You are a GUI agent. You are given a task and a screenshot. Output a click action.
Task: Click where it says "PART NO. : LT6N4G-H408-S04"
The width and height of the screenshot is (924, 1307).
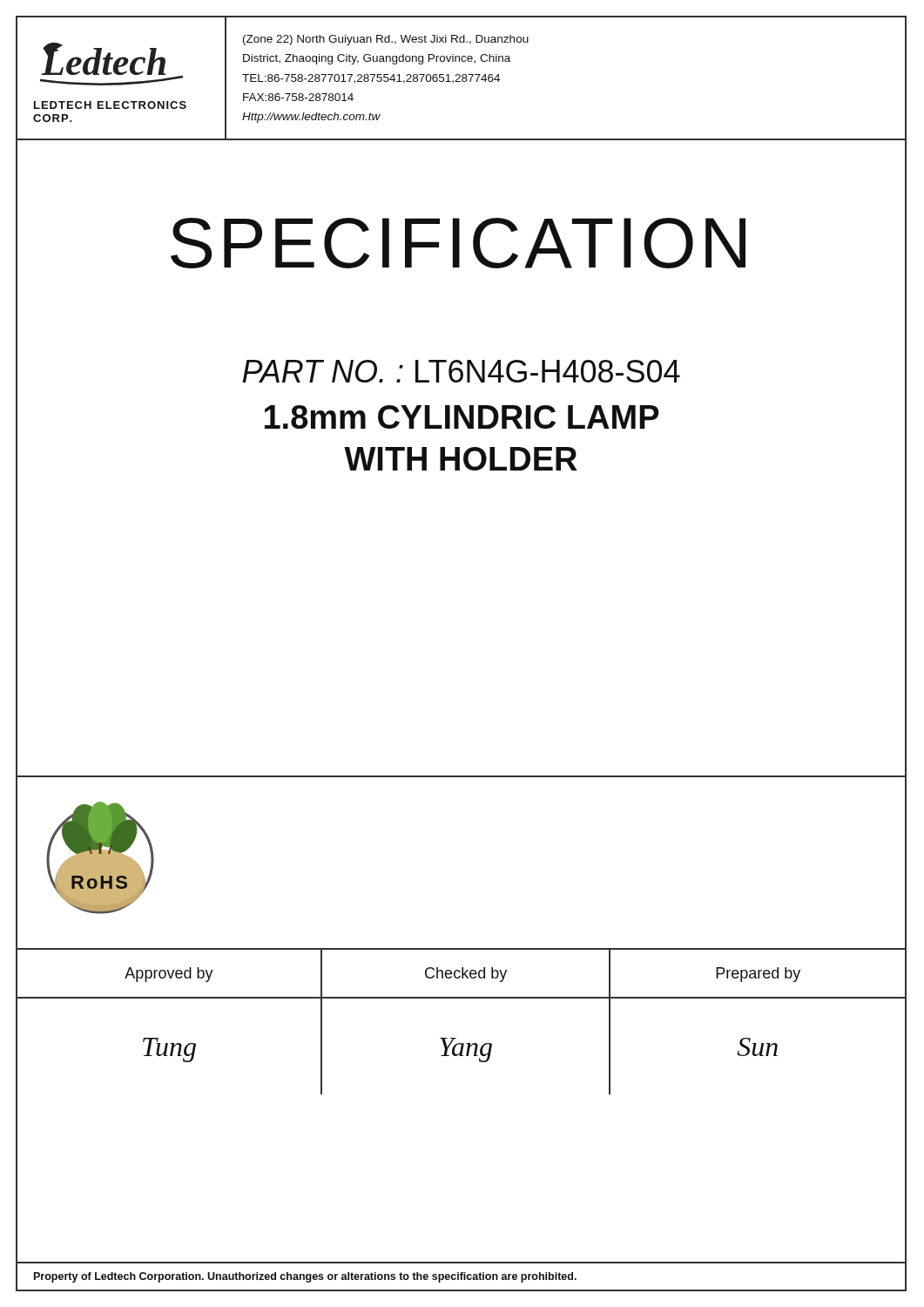tap(461, 372)
